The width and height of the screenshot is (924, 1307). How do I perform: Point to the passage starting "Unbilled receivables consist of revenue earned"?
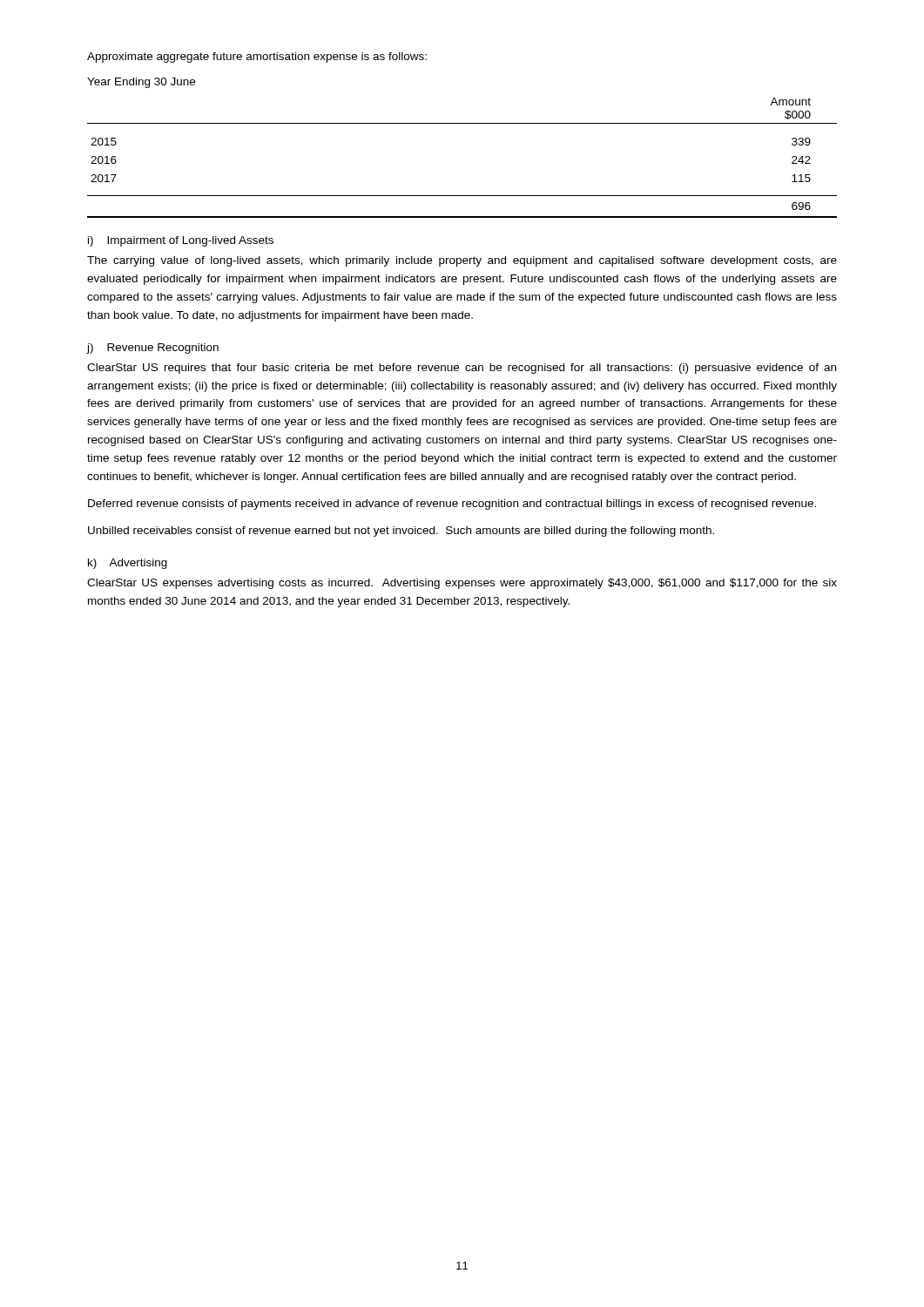(x=401, y=530)
